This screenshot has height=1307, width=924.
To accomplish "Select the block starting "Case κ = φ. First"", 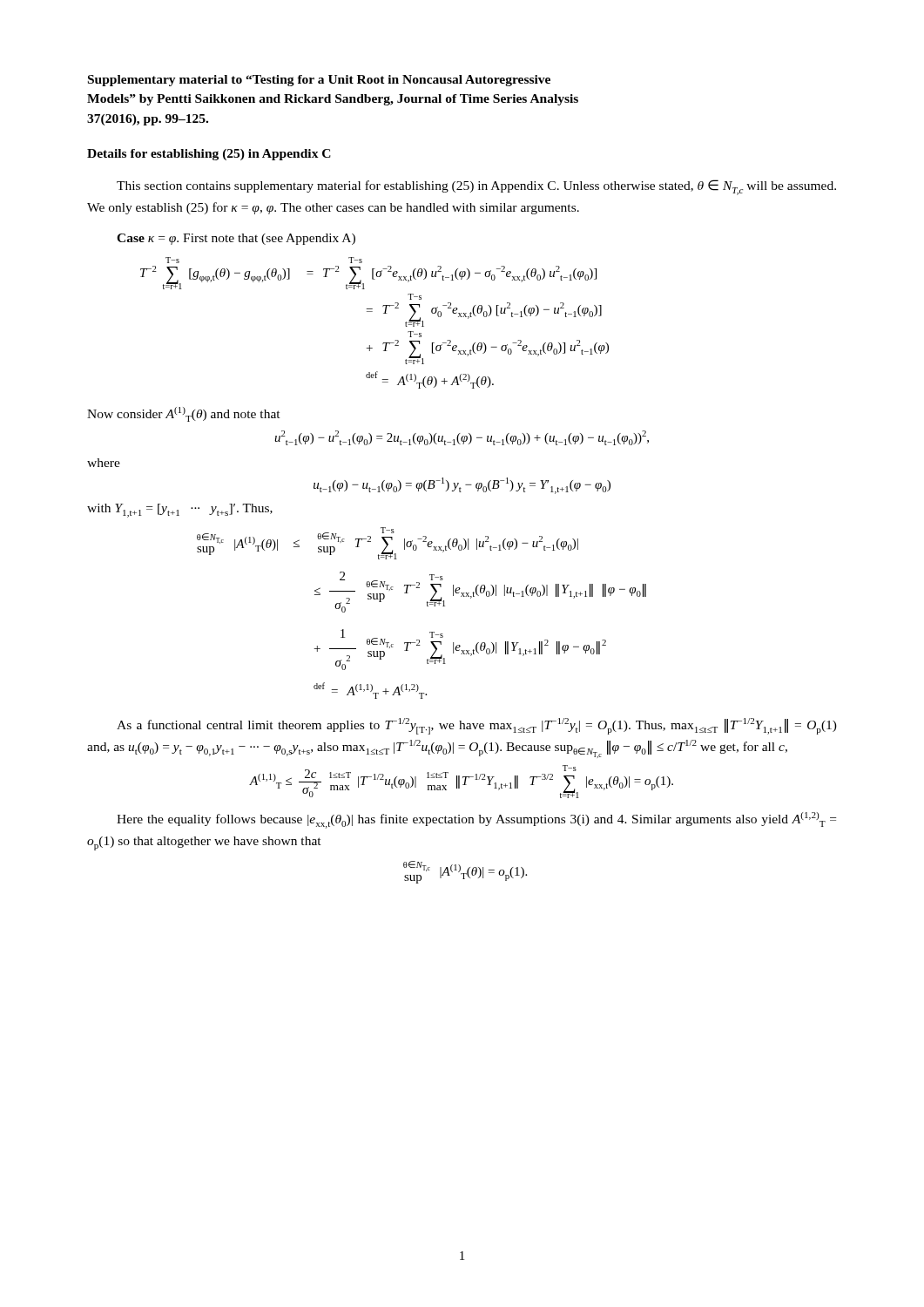I will (236, 237).
